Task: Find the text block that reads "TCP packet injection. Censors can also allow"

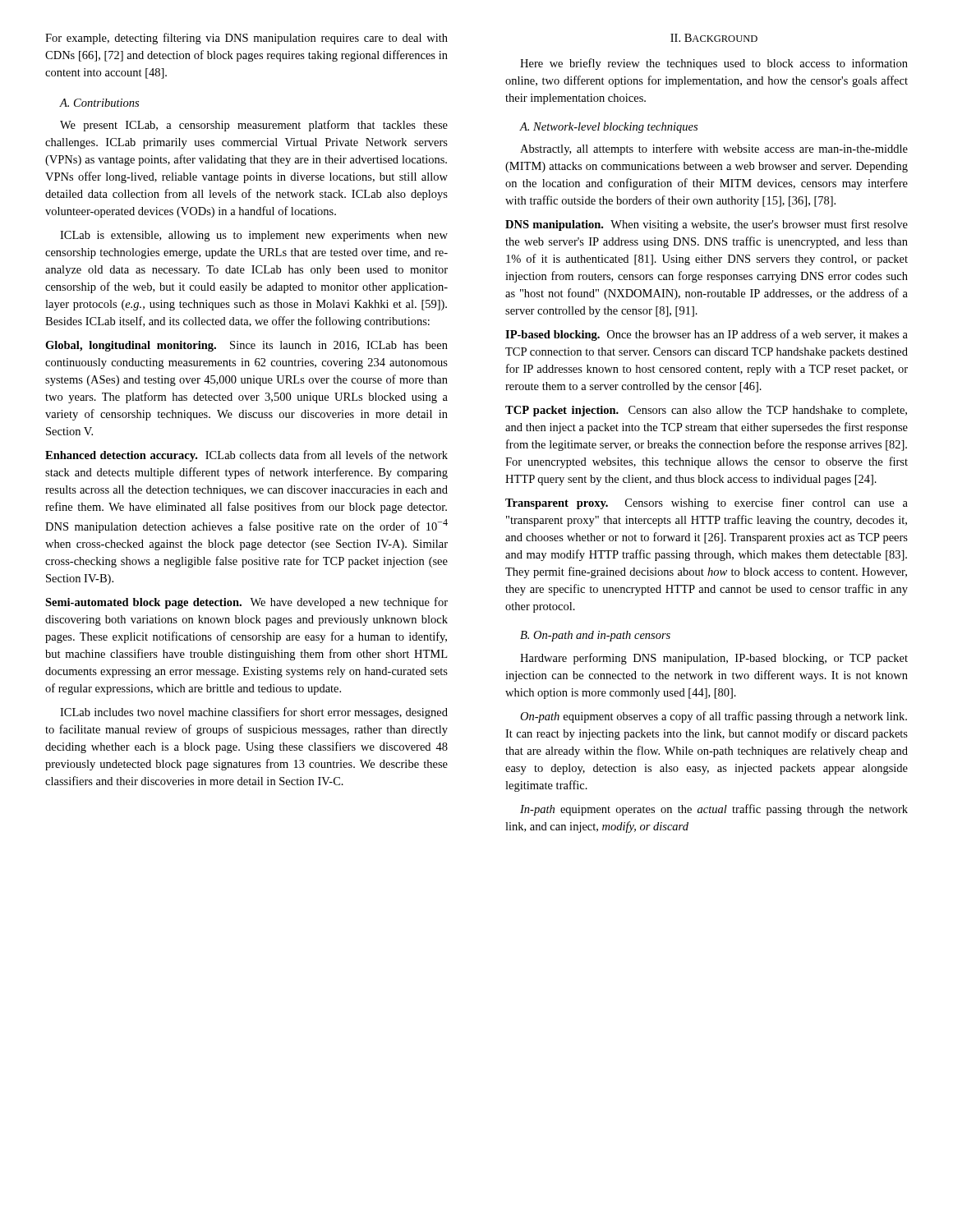Action: point(707,445)
